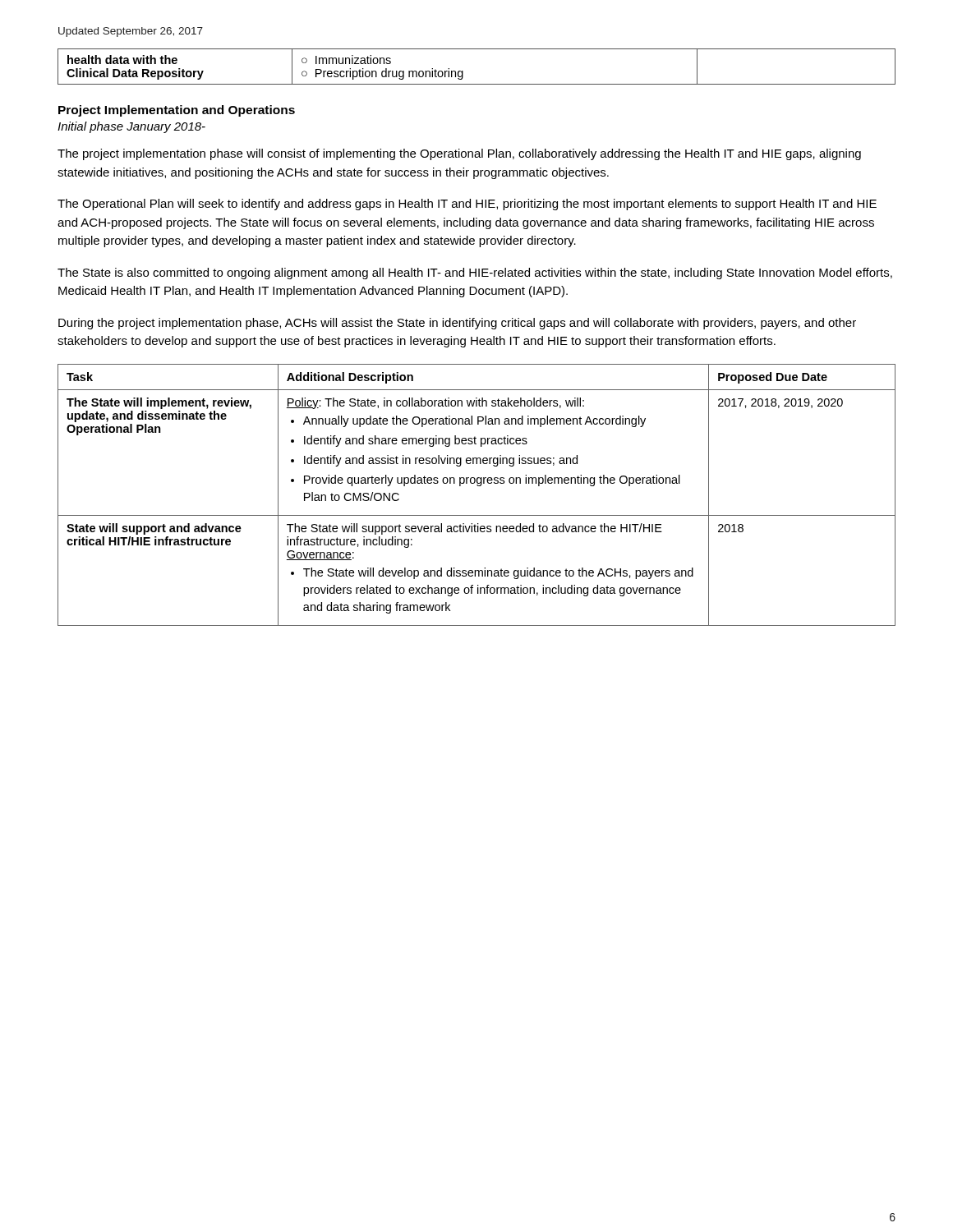Find the text block that says "During the project implementation phase, ACHs"

457,331
